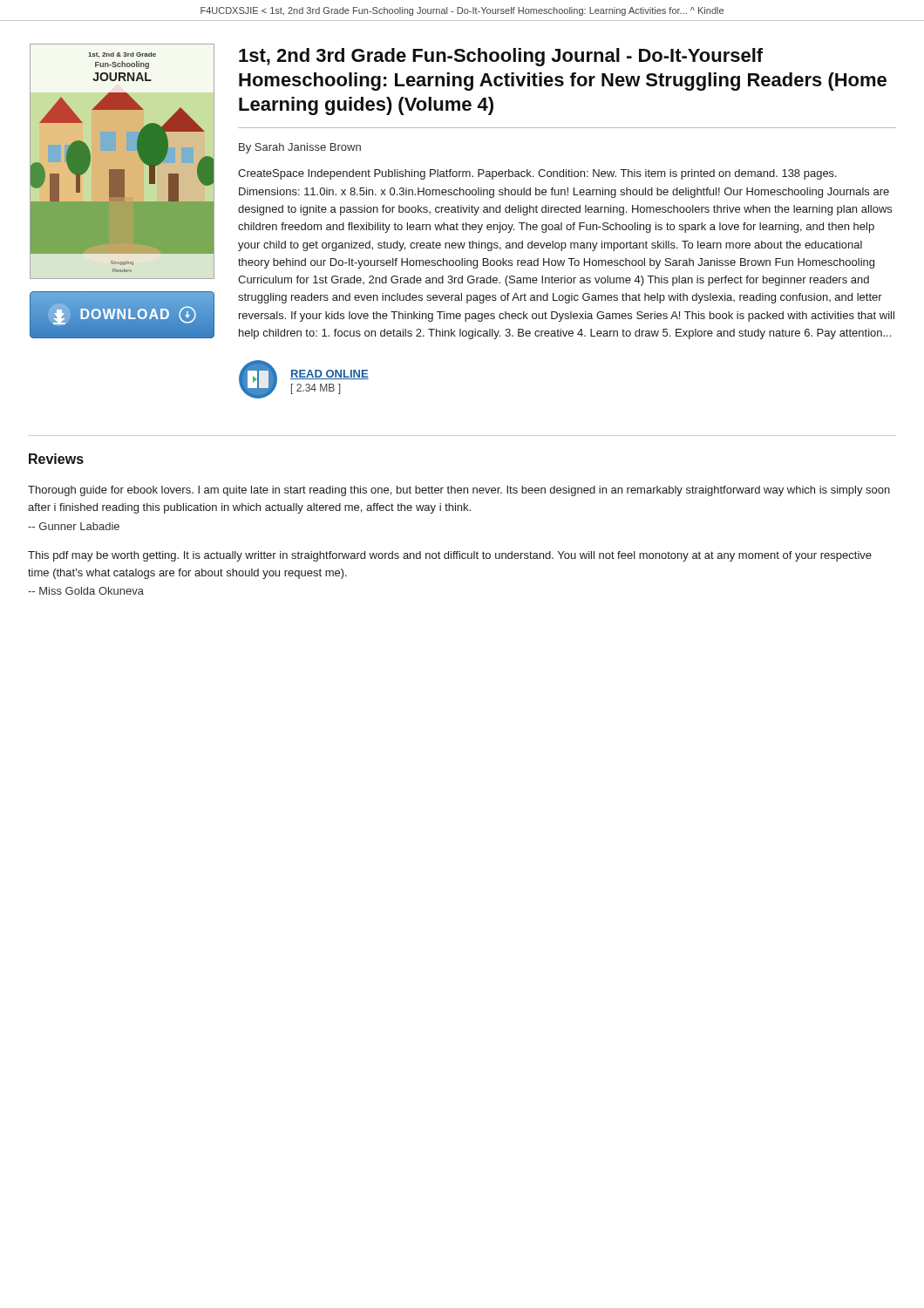Select a section header
Image resolution: width=924 pixels, height=1308 pixels.
point(56,459)
